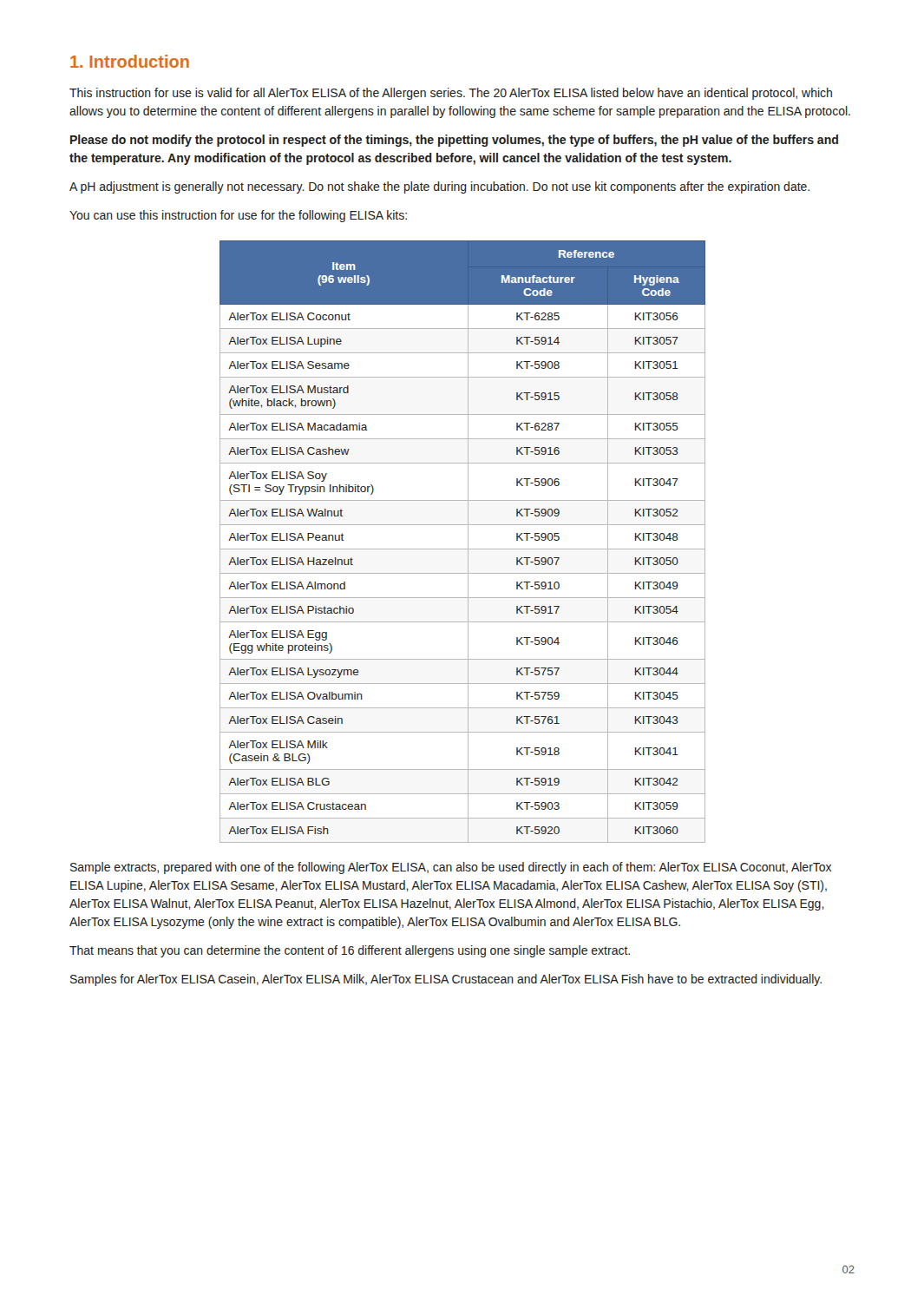Image resolution: width=924 pixels, height=1302 pixels.
Task: Find the text starting "A pH adjustment is generally not"
Action: coord(462,187)
